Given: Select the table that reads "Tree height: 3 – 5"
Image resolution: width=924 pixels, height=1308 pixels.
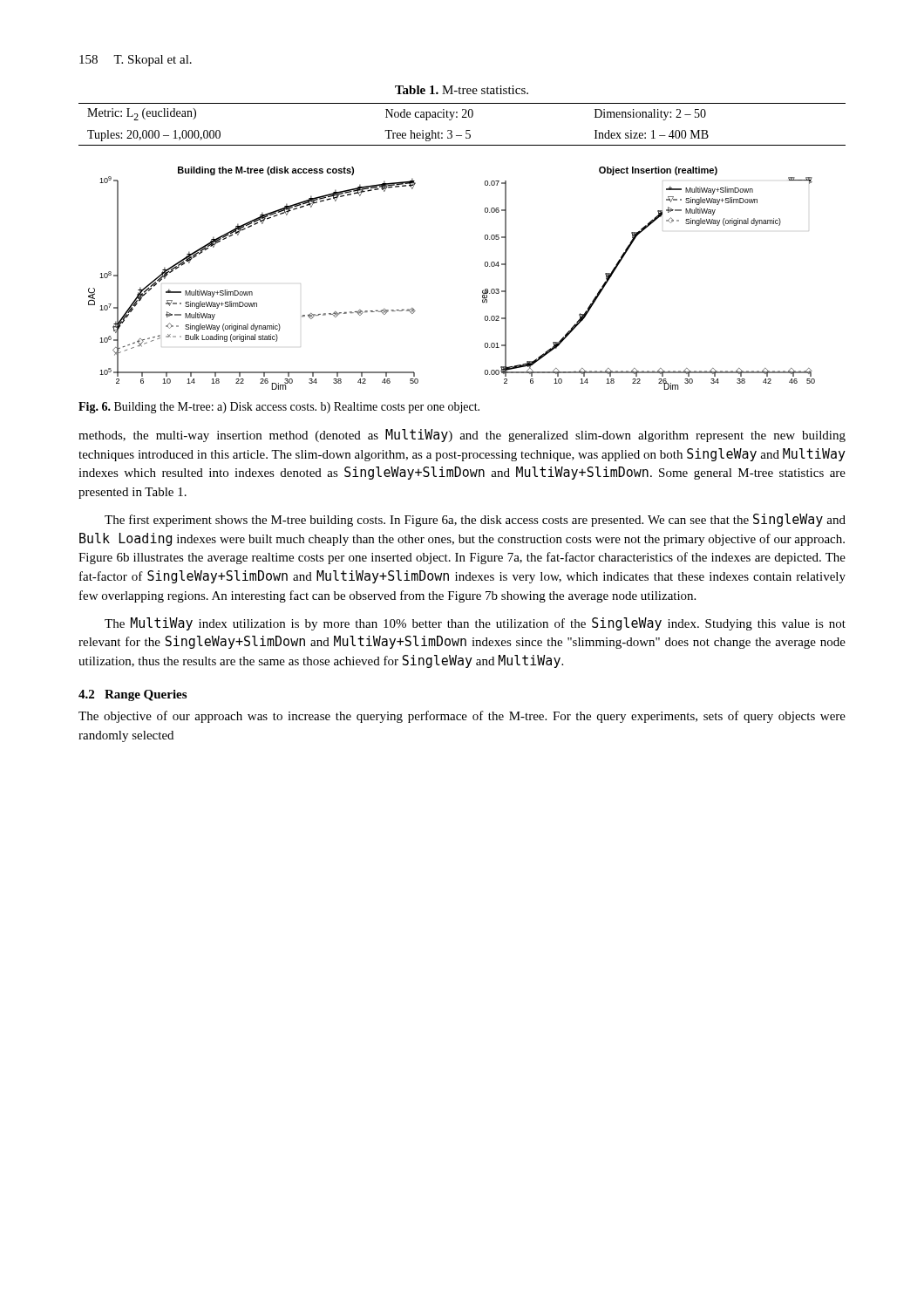Looking at the screenshot, I should click(462, 124).
